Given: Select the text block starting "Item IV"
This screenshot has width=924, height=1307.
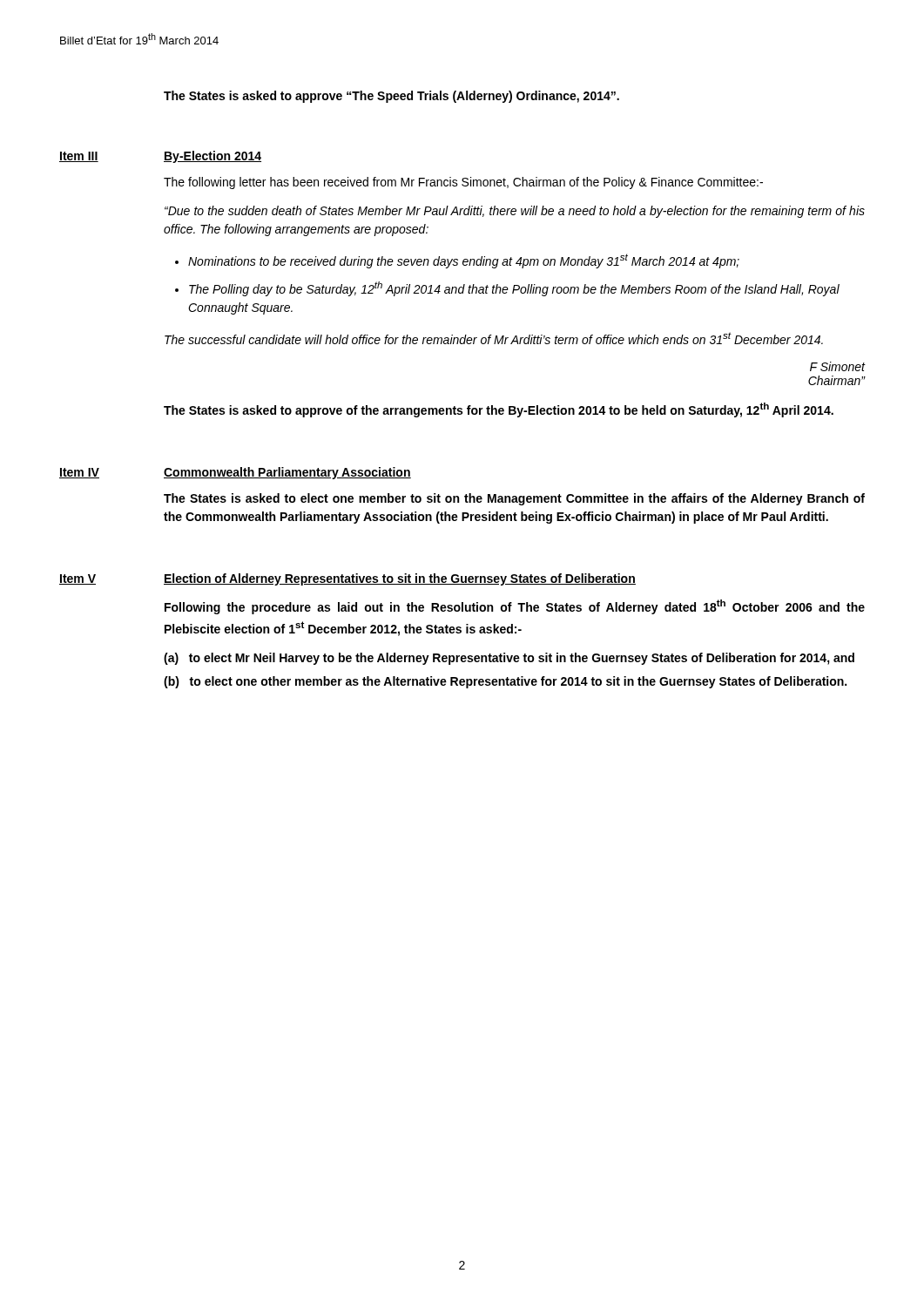Looking at the screenshot, I should pyautogui.click(x=79, y=472).
